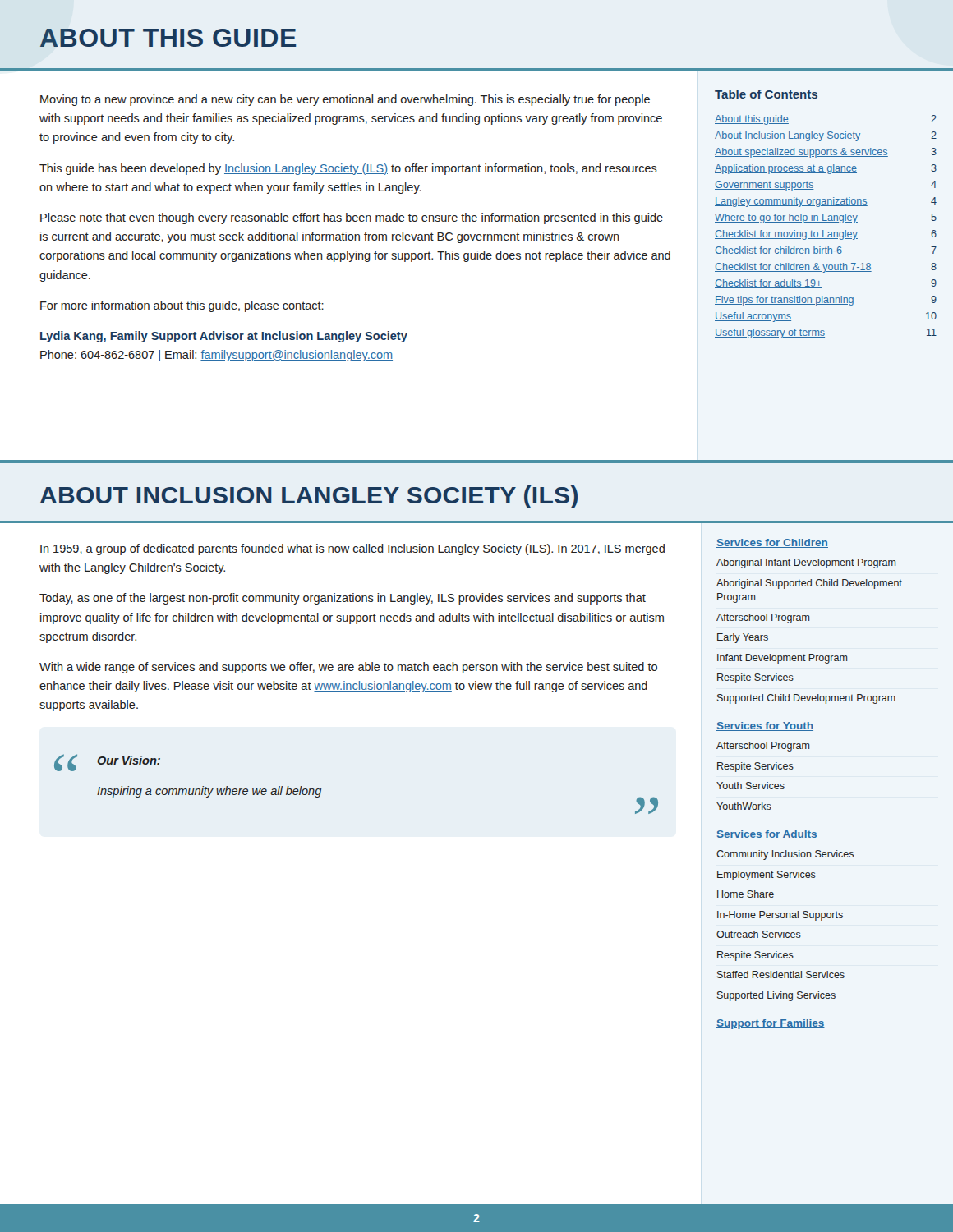This screenshot has width=953, height=1232.
Task: Point to the block starting "Supported Child Development Program"
Action: click(x=806, y=698)
